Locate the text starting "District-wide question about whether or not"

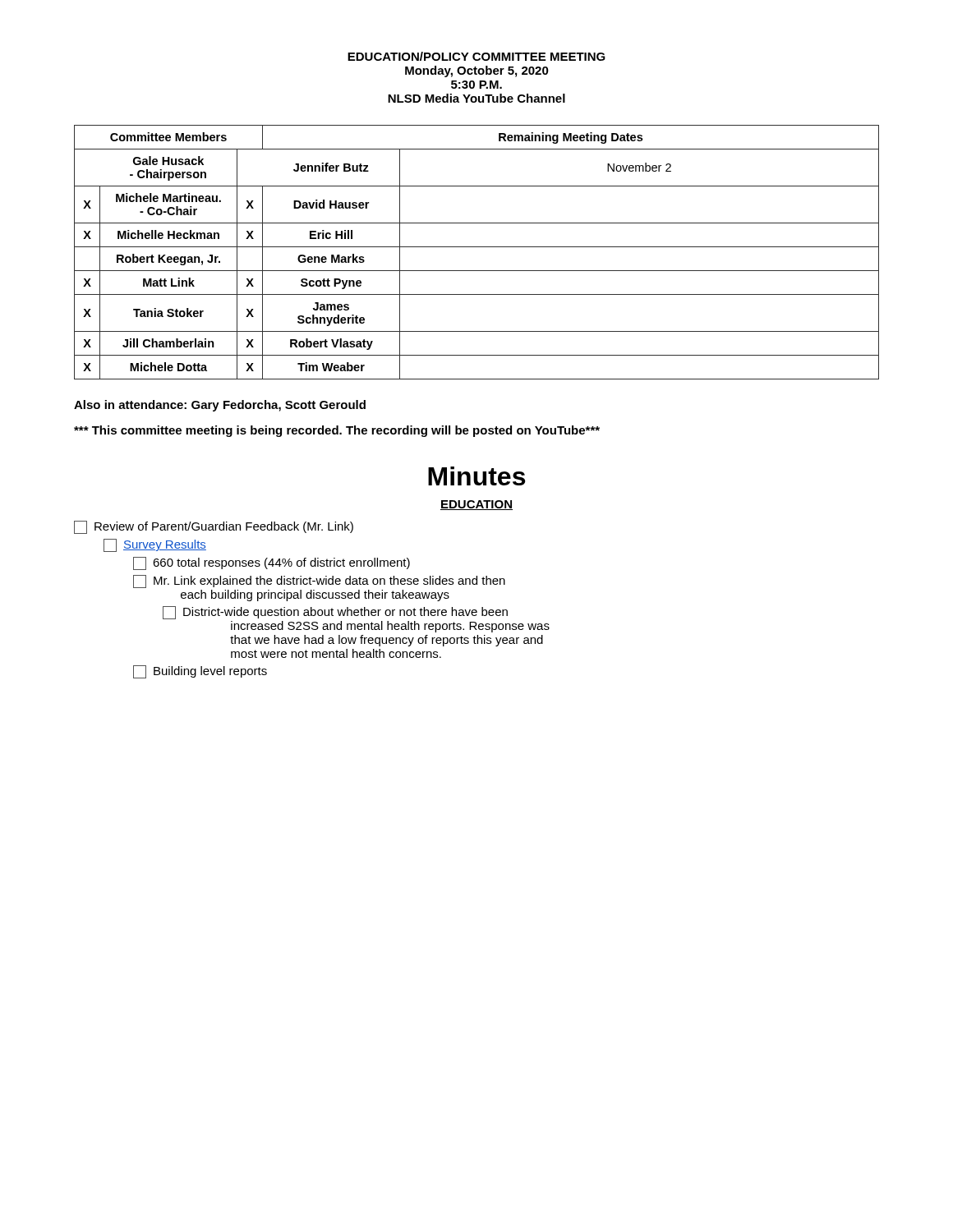(356, 632)
